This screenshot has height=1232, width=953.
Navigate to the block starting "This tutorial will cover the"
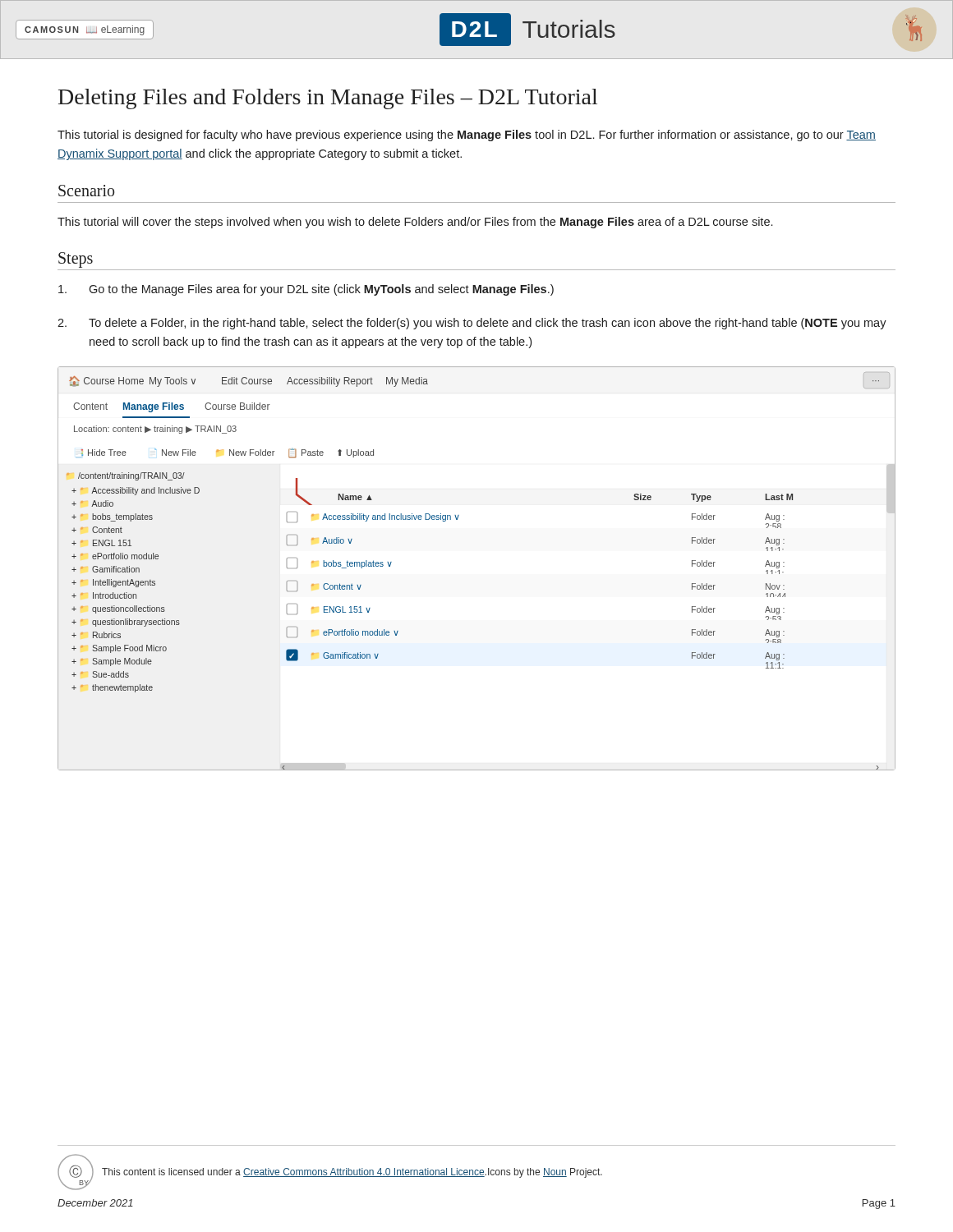(x=476, y=223)
